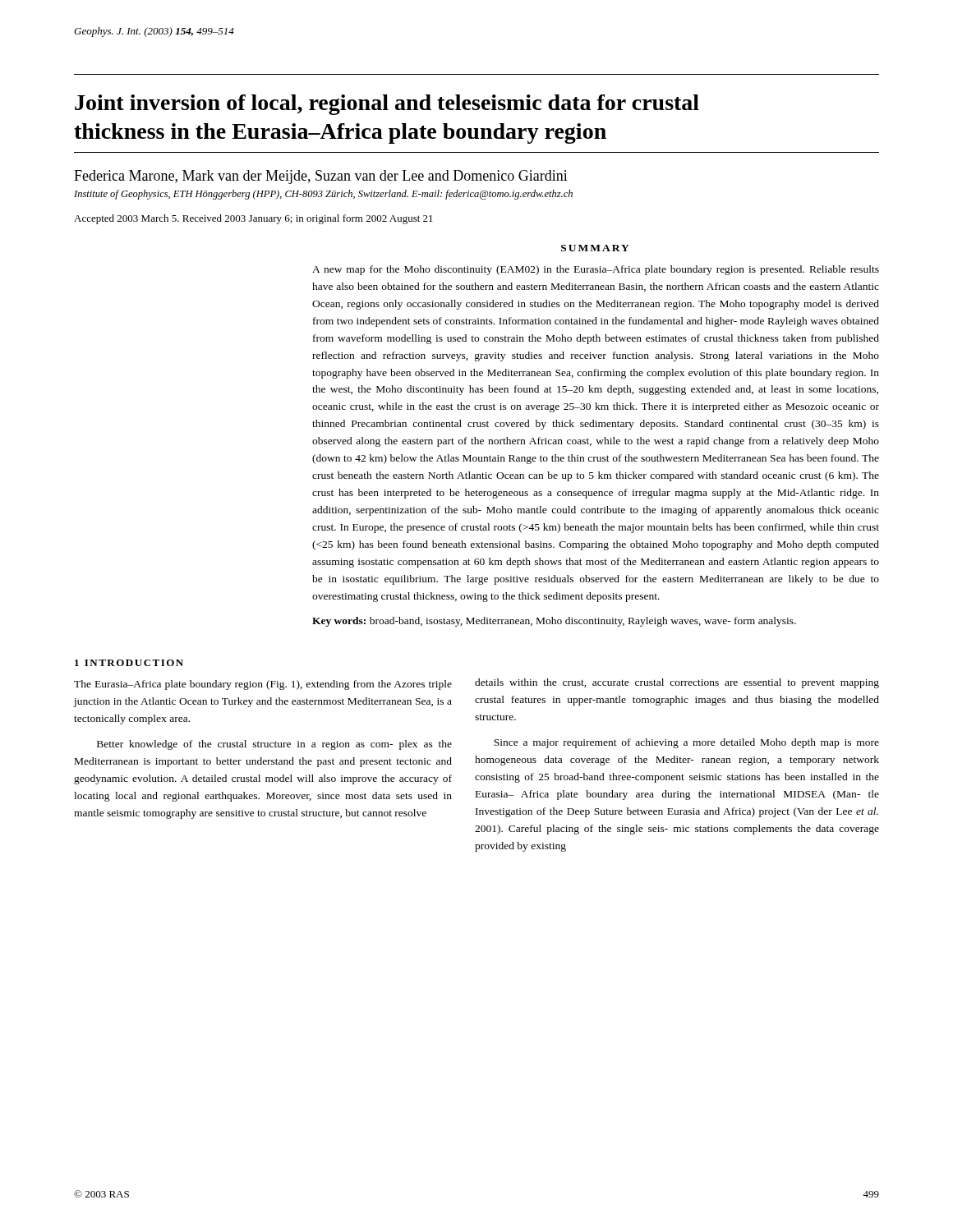Viewport: 953px width, 1232px height.
Task: Navigate to the block starting "Federica Marone, Mark van der"
Action: [x=321, y=176]
